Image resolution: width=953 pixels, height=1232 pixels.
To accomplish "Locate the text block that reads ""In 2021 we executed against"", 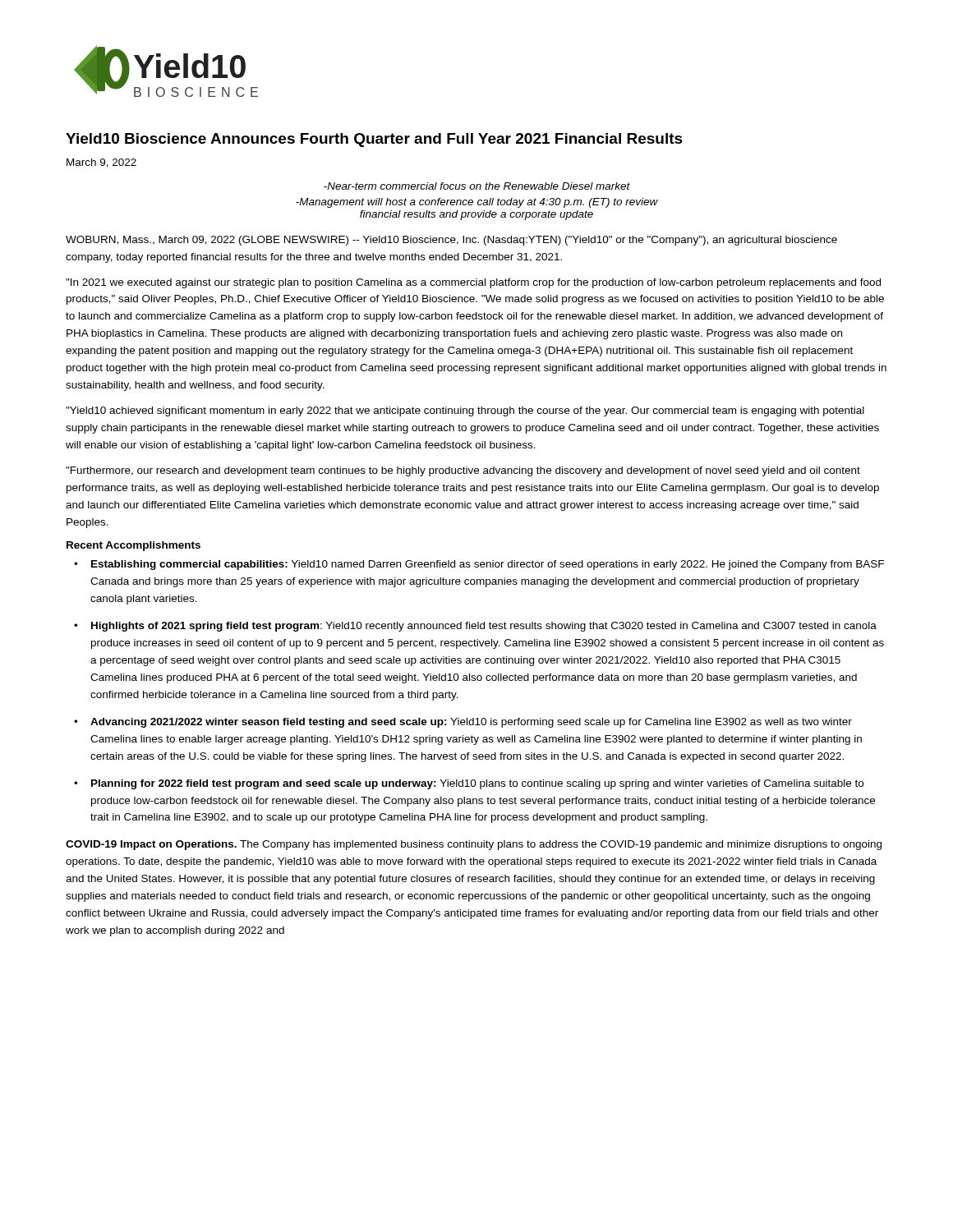I will pyautogui.click(x=476, y=333).
